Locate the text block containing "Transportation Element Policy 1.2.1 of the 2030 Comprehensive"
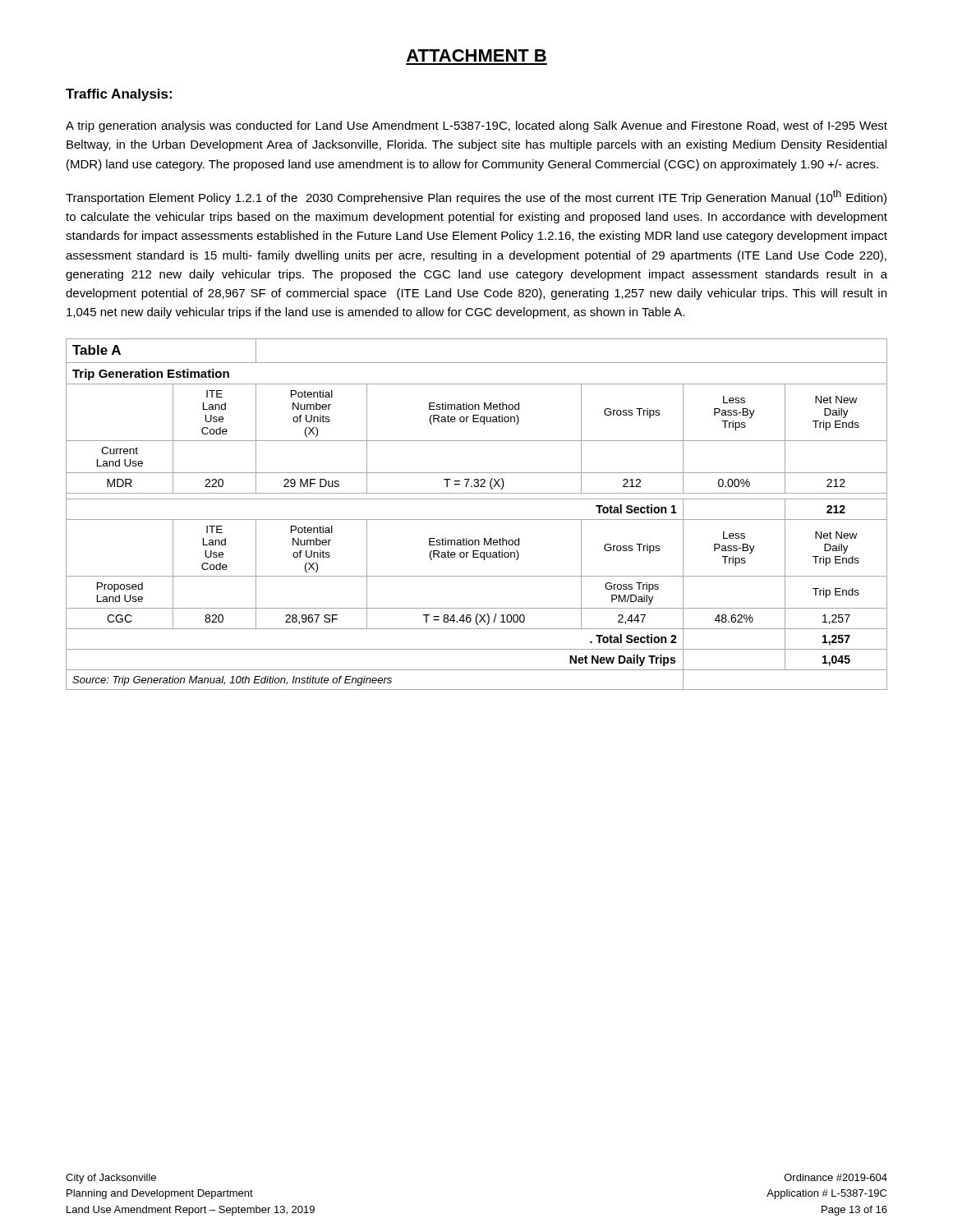The image size is (953, 1232). 476,253
